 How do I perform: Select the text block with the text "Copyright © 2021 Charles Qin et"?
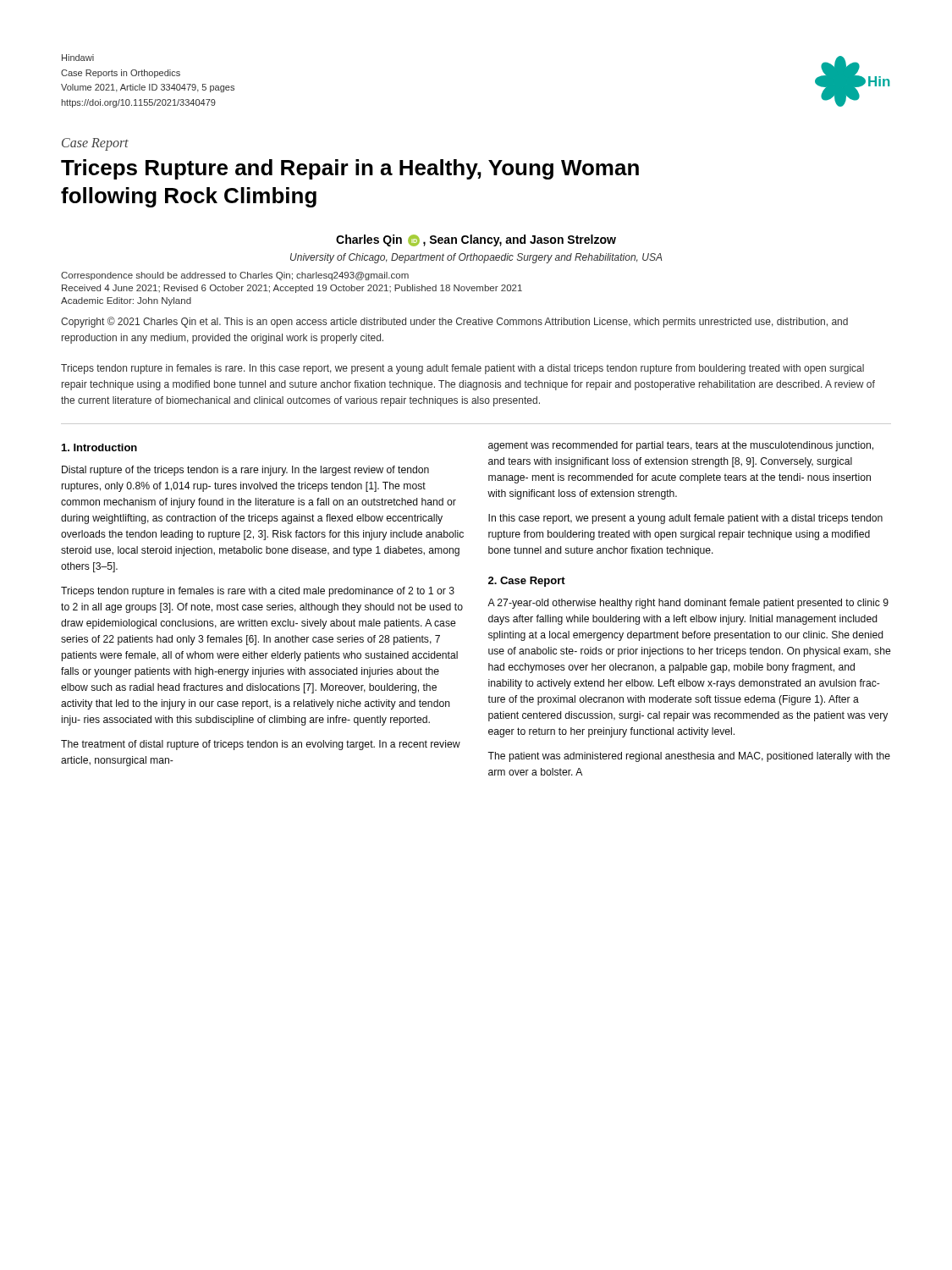[x=455, y=330]
